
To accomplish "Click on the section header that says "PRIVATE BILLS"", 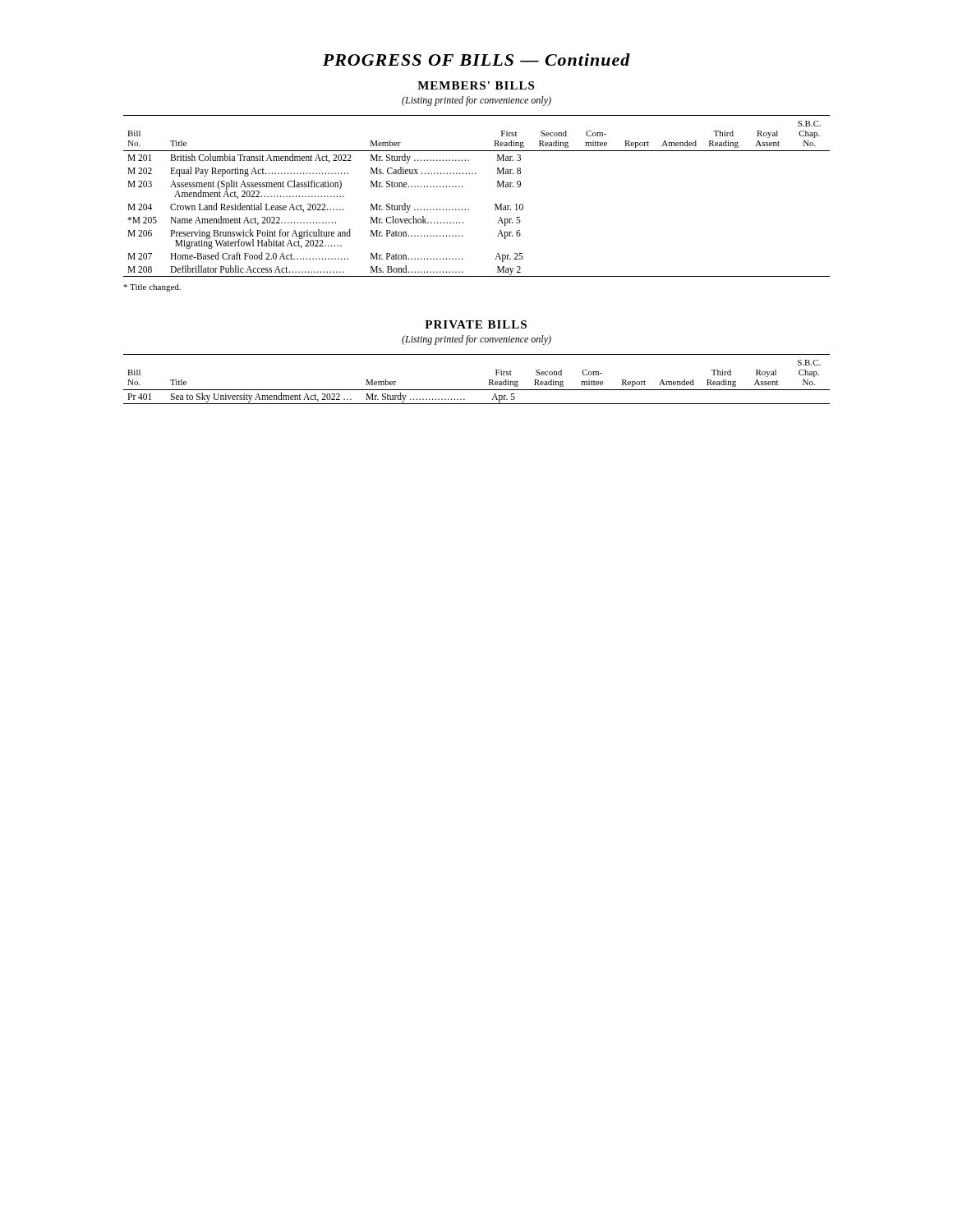I will coord(476,324).
